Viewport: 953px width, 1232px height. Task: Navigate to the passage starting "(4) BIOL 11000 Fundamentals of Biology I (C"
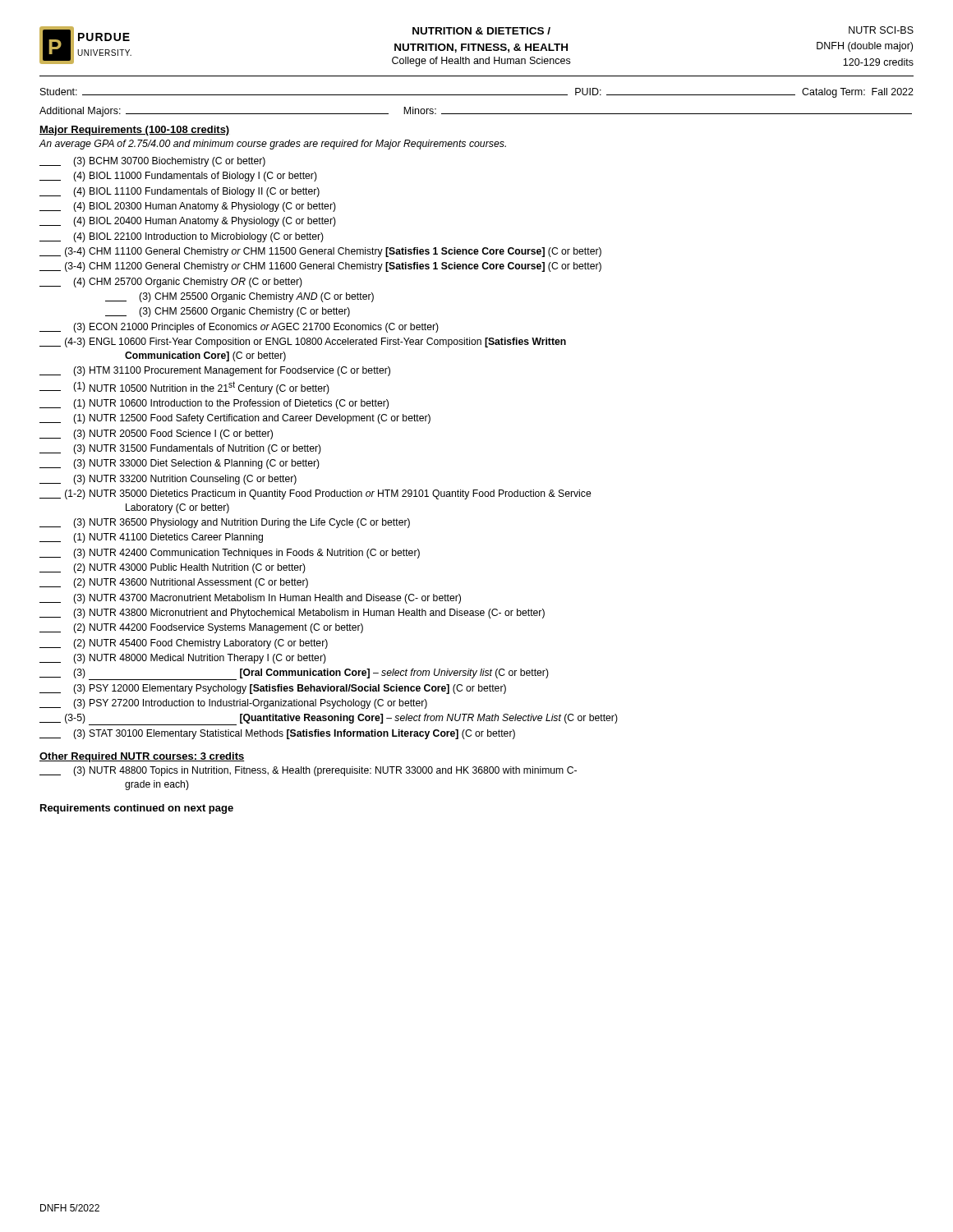click(178, 177)
